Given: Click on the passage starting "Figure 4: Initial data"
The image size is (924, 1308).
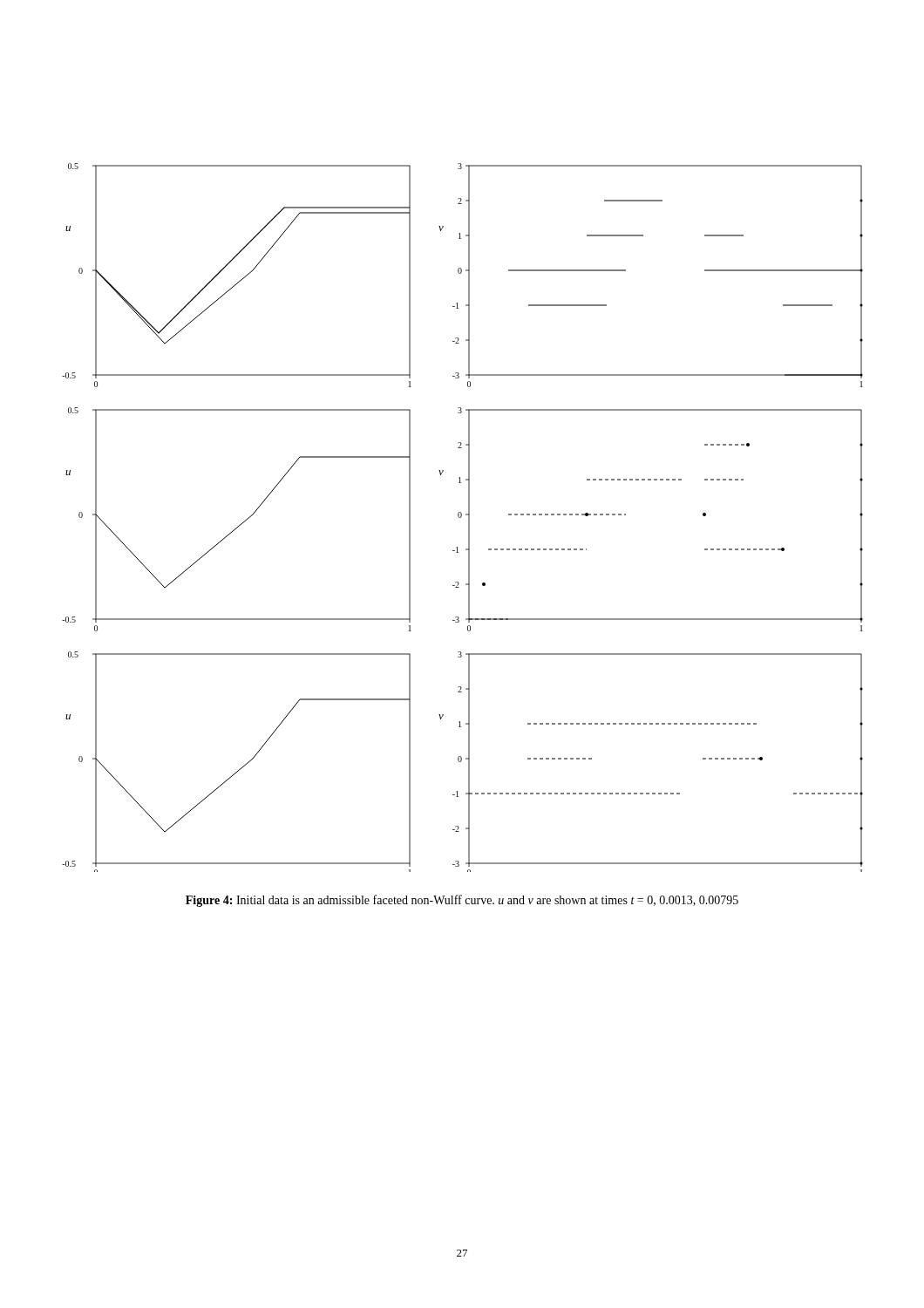Looking at the screenshot, I should point(462,900).
